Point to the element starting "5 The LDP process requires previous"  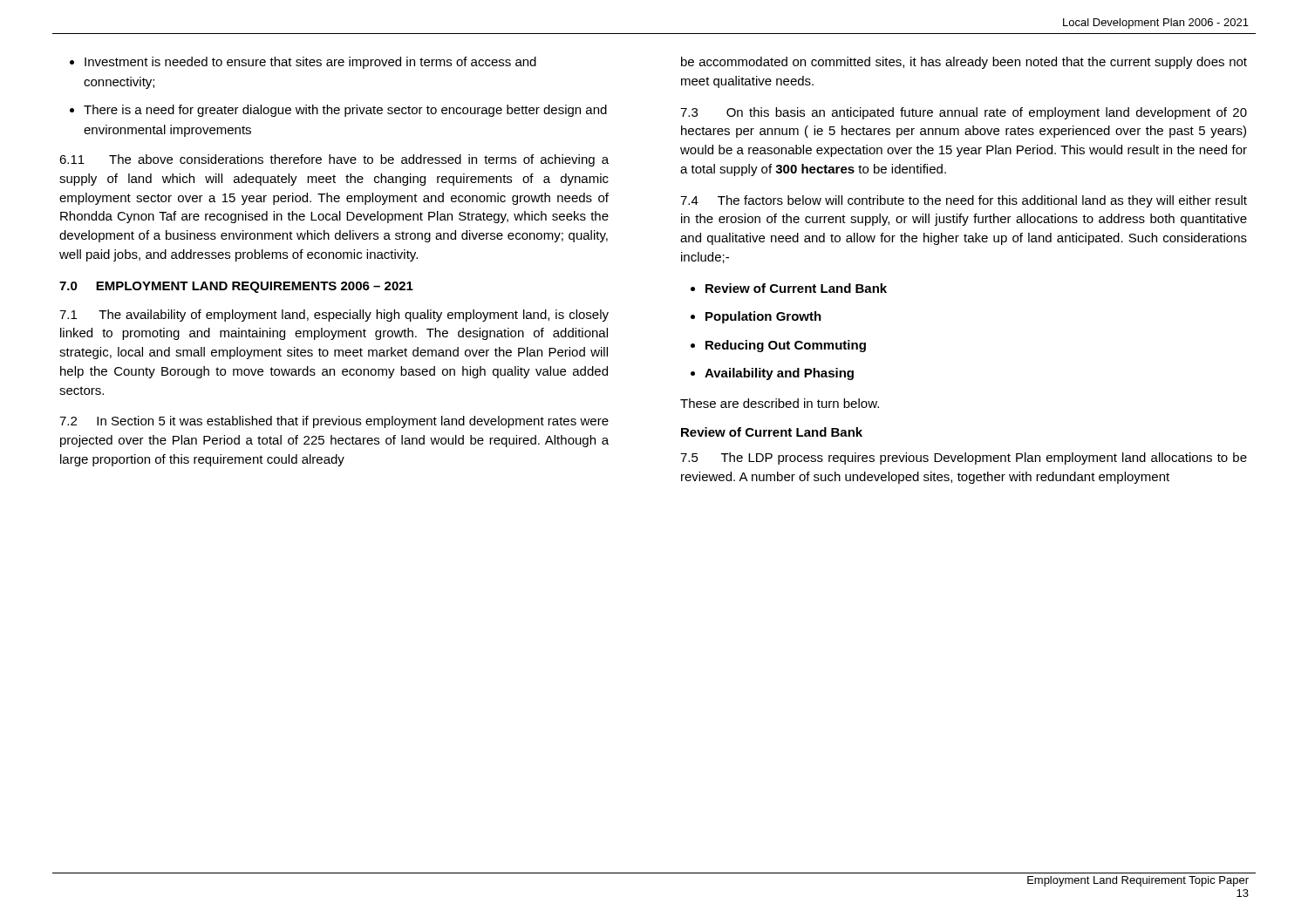(x=964, y=467)
